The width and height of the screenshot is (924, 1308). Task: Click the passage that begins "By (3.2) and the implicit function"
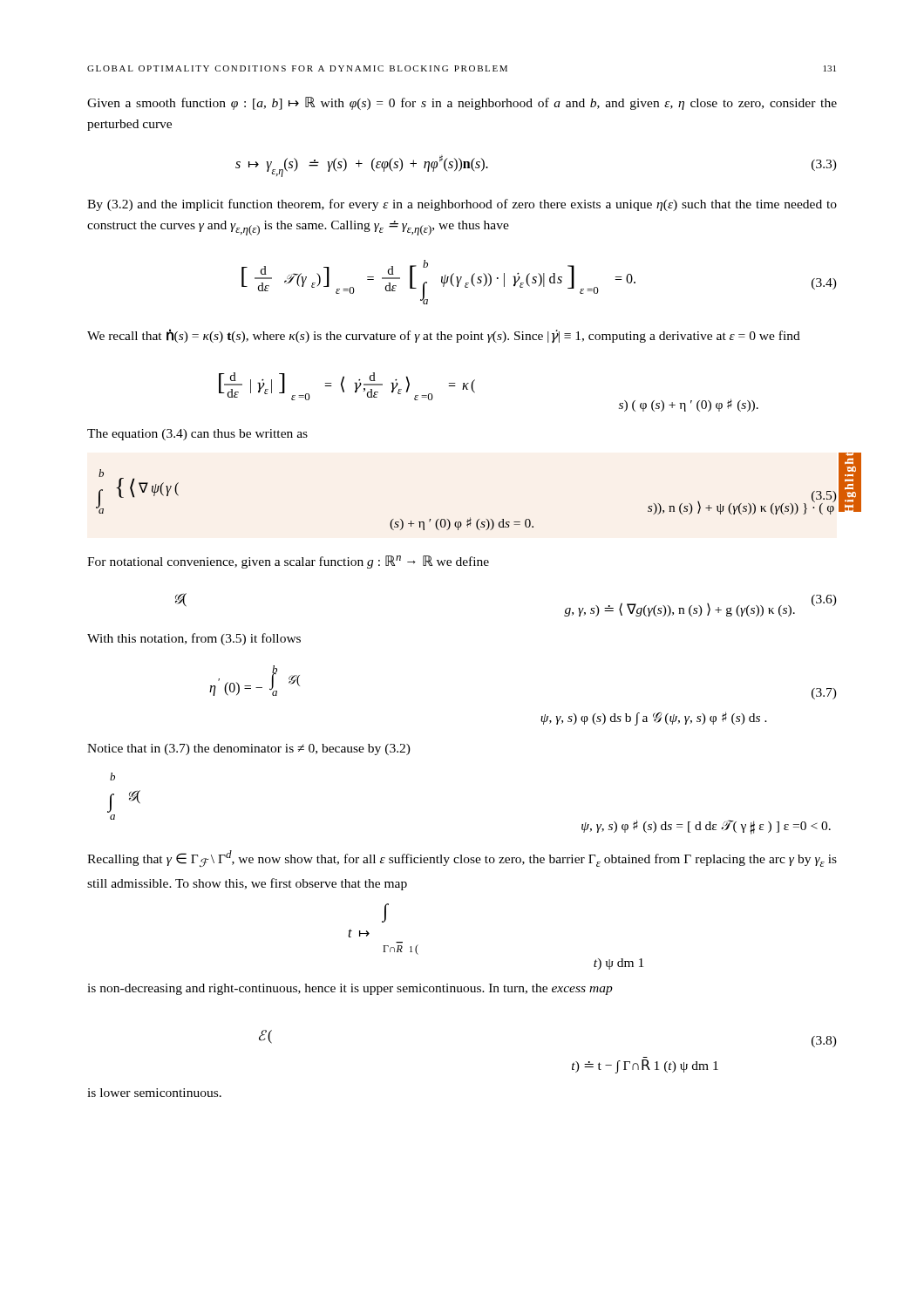462,216
